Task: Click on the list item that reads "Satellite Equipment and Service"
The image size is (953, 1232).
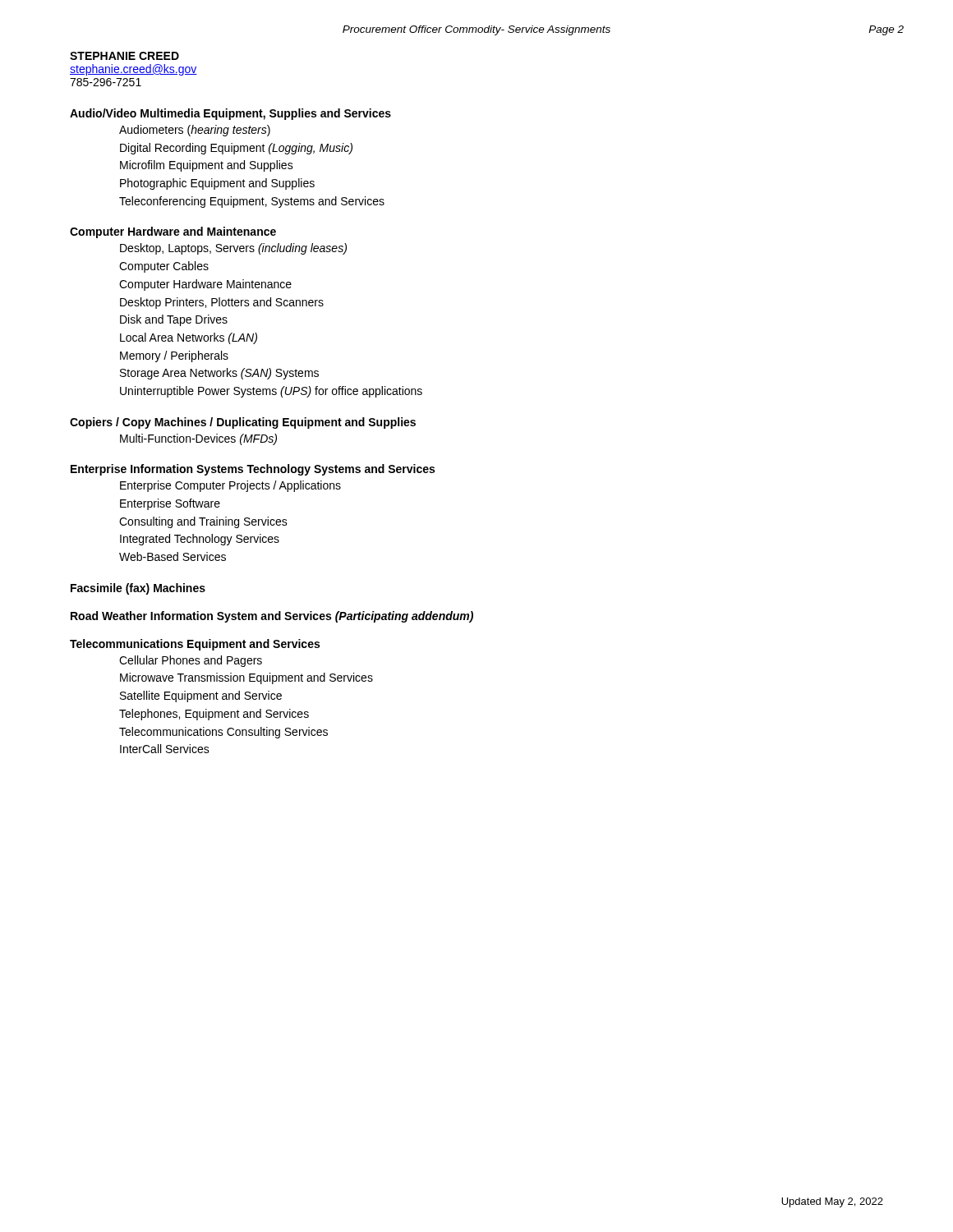Action: click(x=201, y=696)
